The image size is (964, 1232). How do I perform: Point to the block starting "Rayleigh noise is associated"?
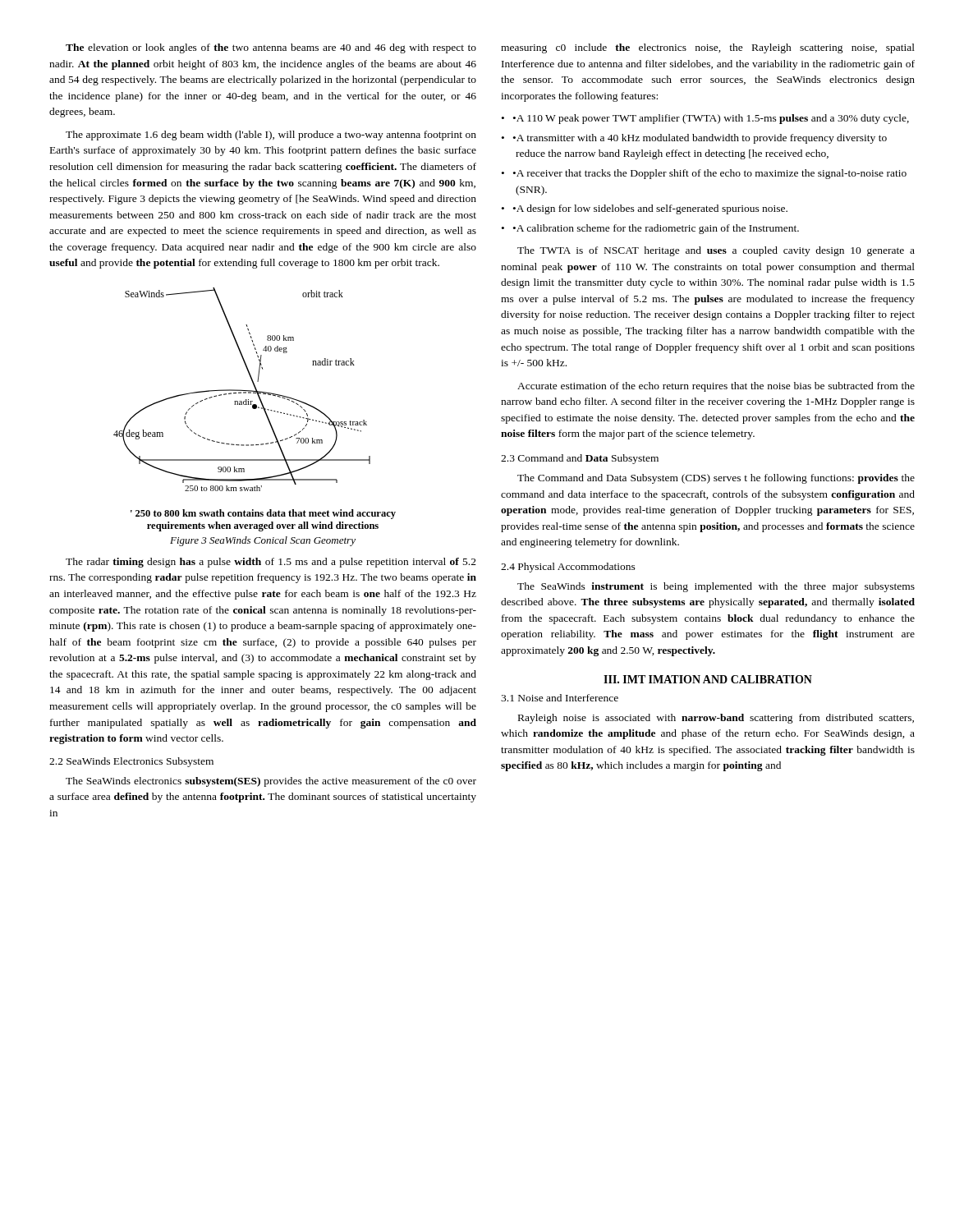click(x=708, y=741)
